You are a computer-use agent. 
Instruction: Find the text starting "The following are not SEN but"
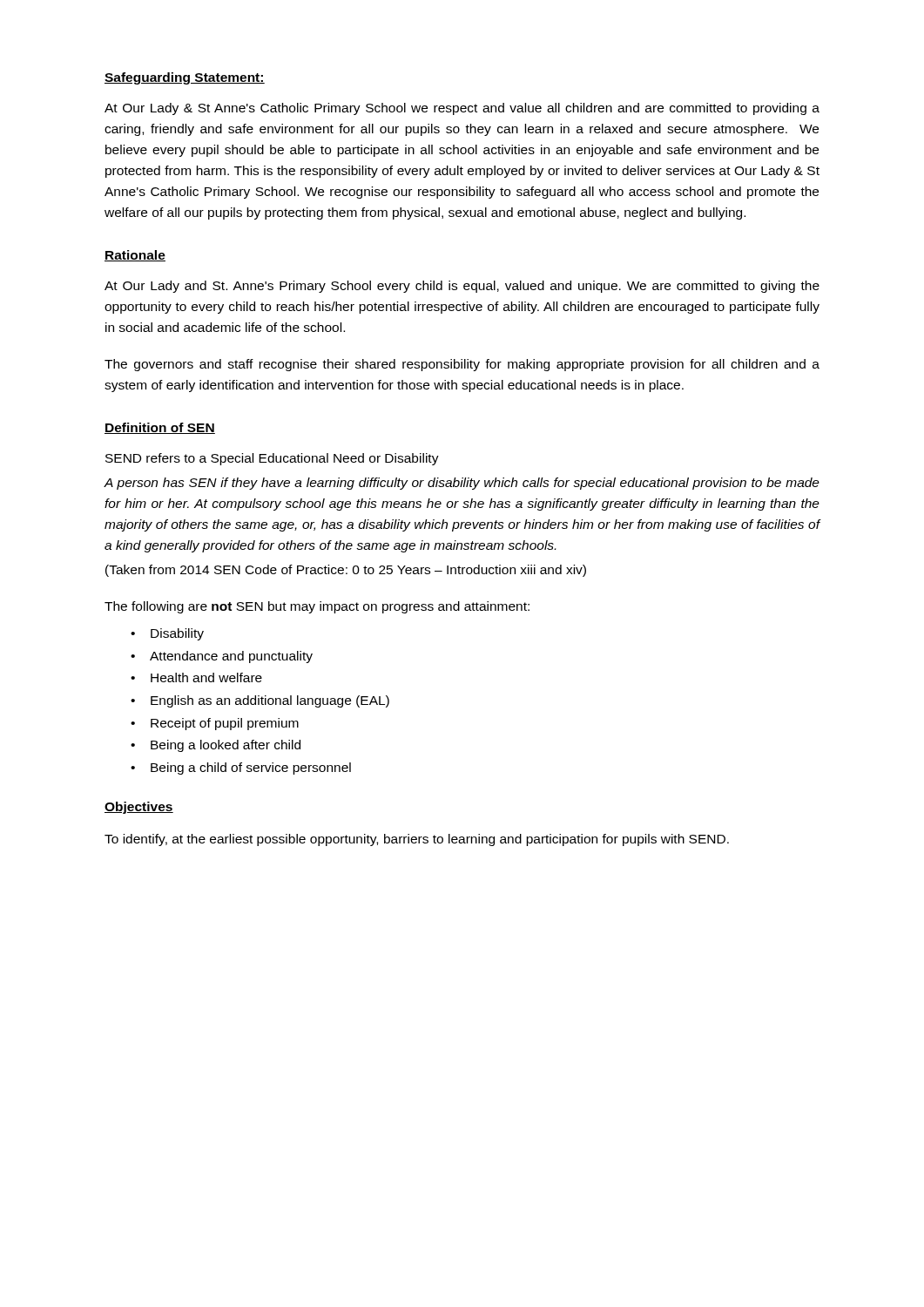coord(318,606)
